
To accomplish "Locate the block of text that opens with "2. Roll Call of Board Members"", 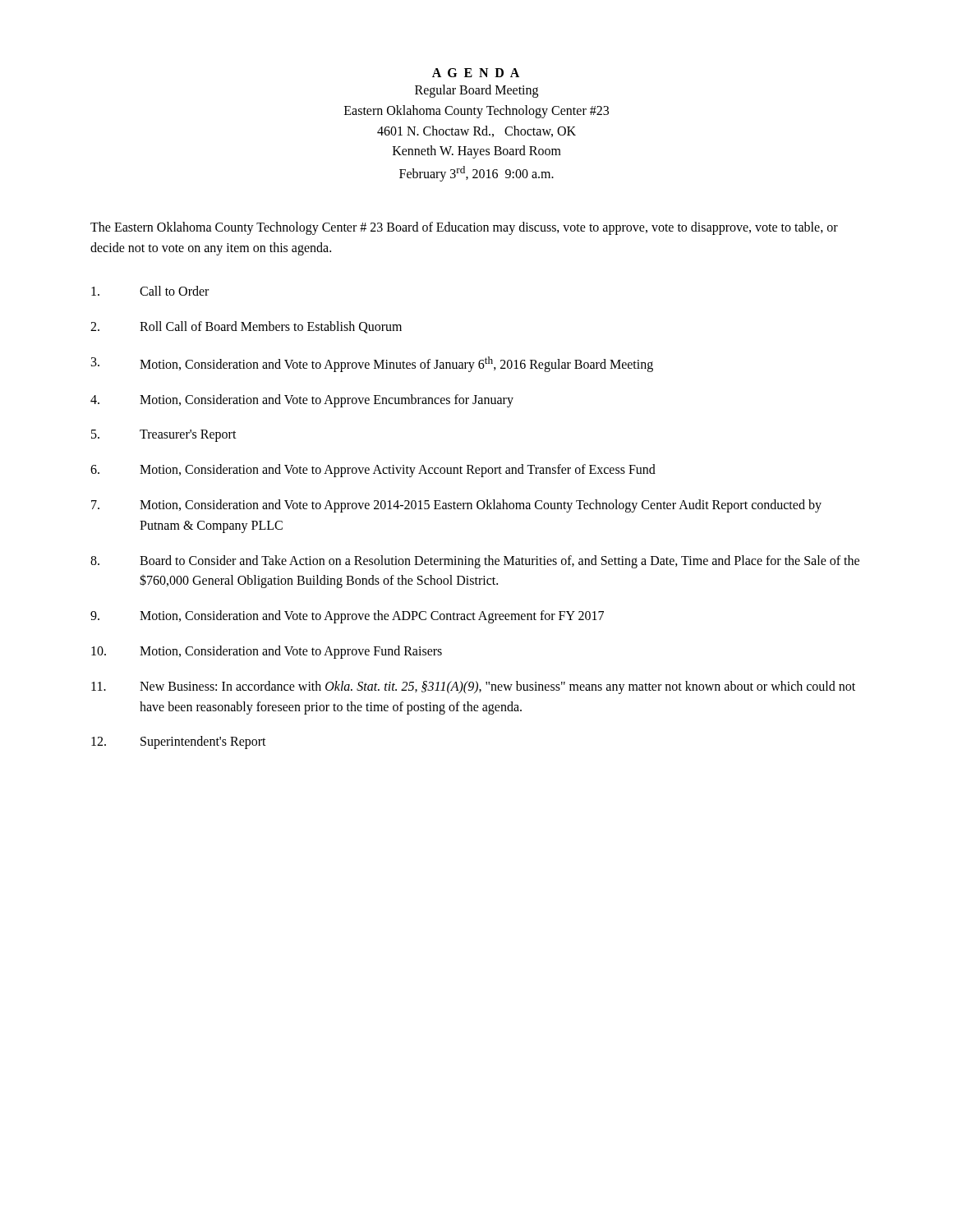I will 246,327.
